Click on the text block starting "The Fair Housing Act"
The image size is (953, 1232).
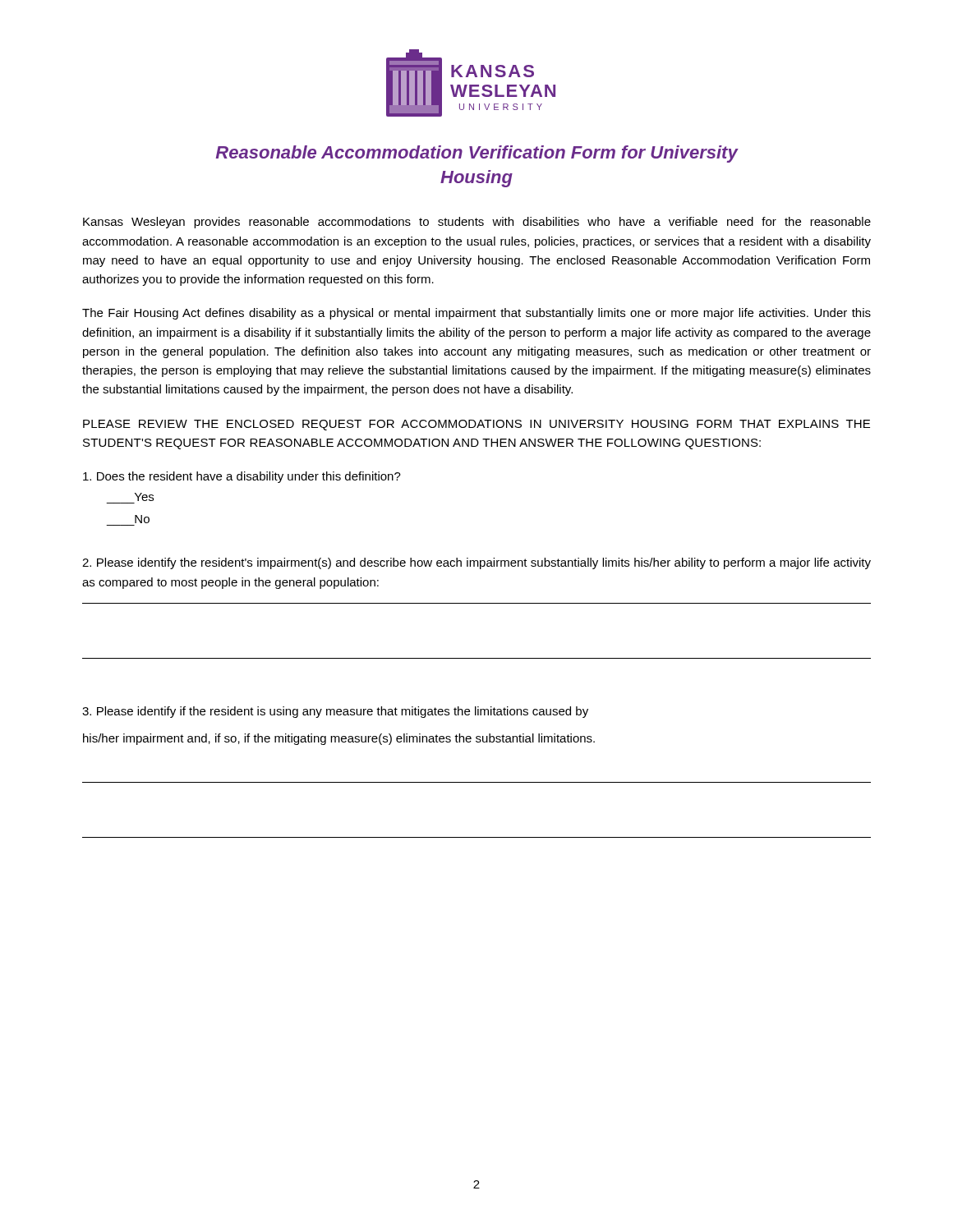[476, 351]
